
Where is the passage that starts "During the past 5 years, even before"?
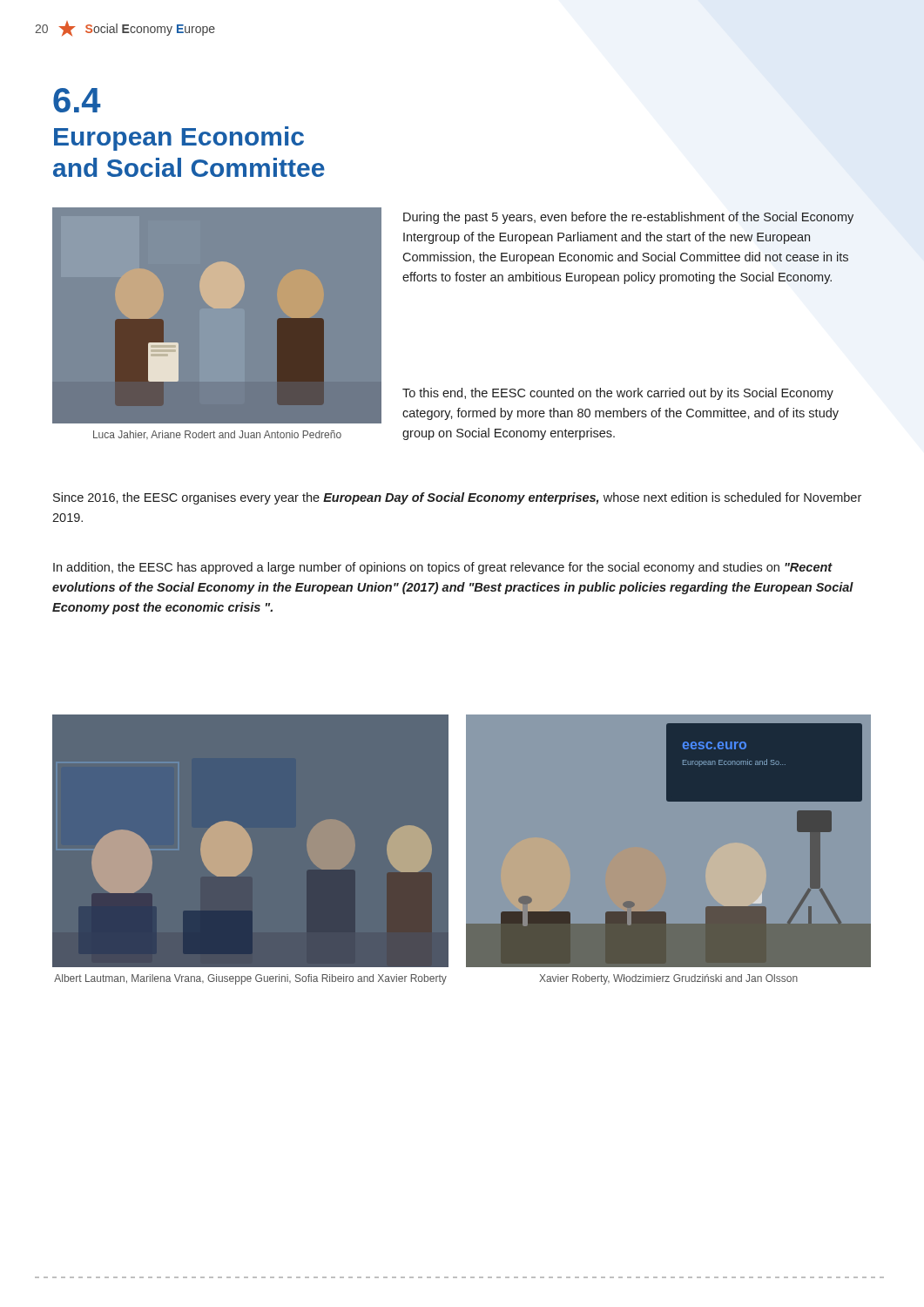tap(628, 247)
